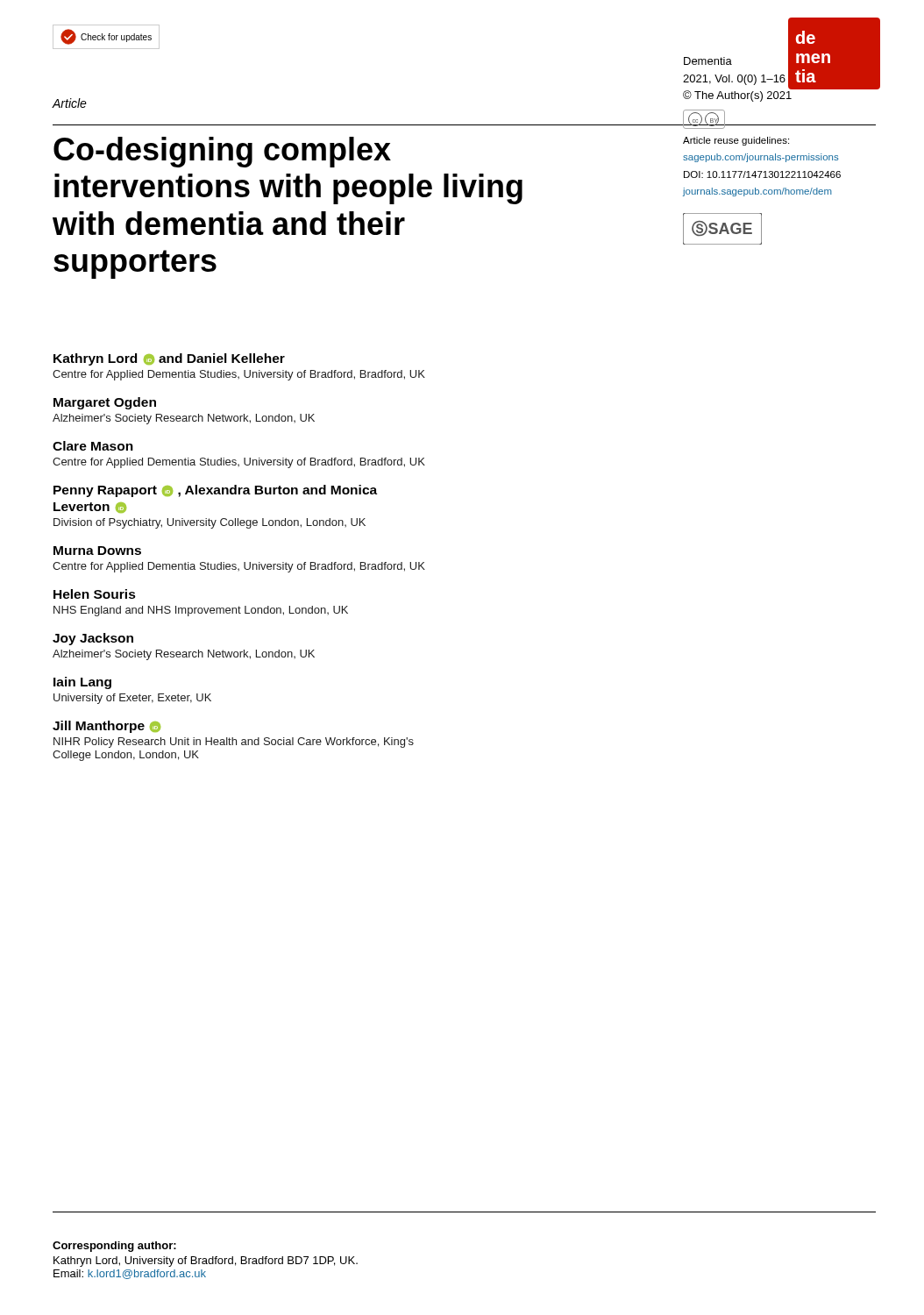Click the passage that begins "Helen Souris NHS England and NHS Improvement"
The width and height of the screenshot is (924, 1315).
(x=307, y=601)
